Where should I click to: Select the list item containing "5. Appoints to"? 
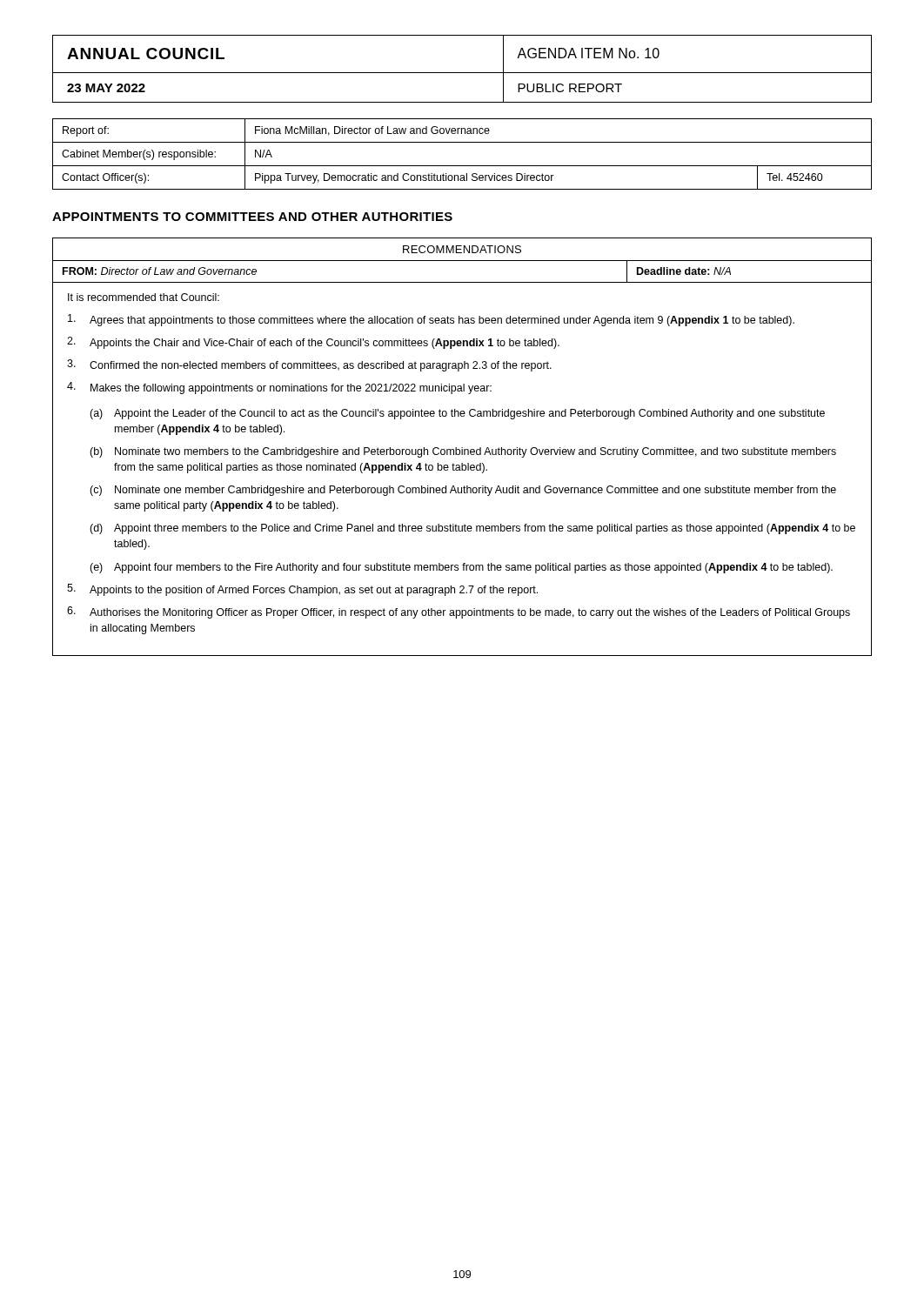[x=462, y=590]
